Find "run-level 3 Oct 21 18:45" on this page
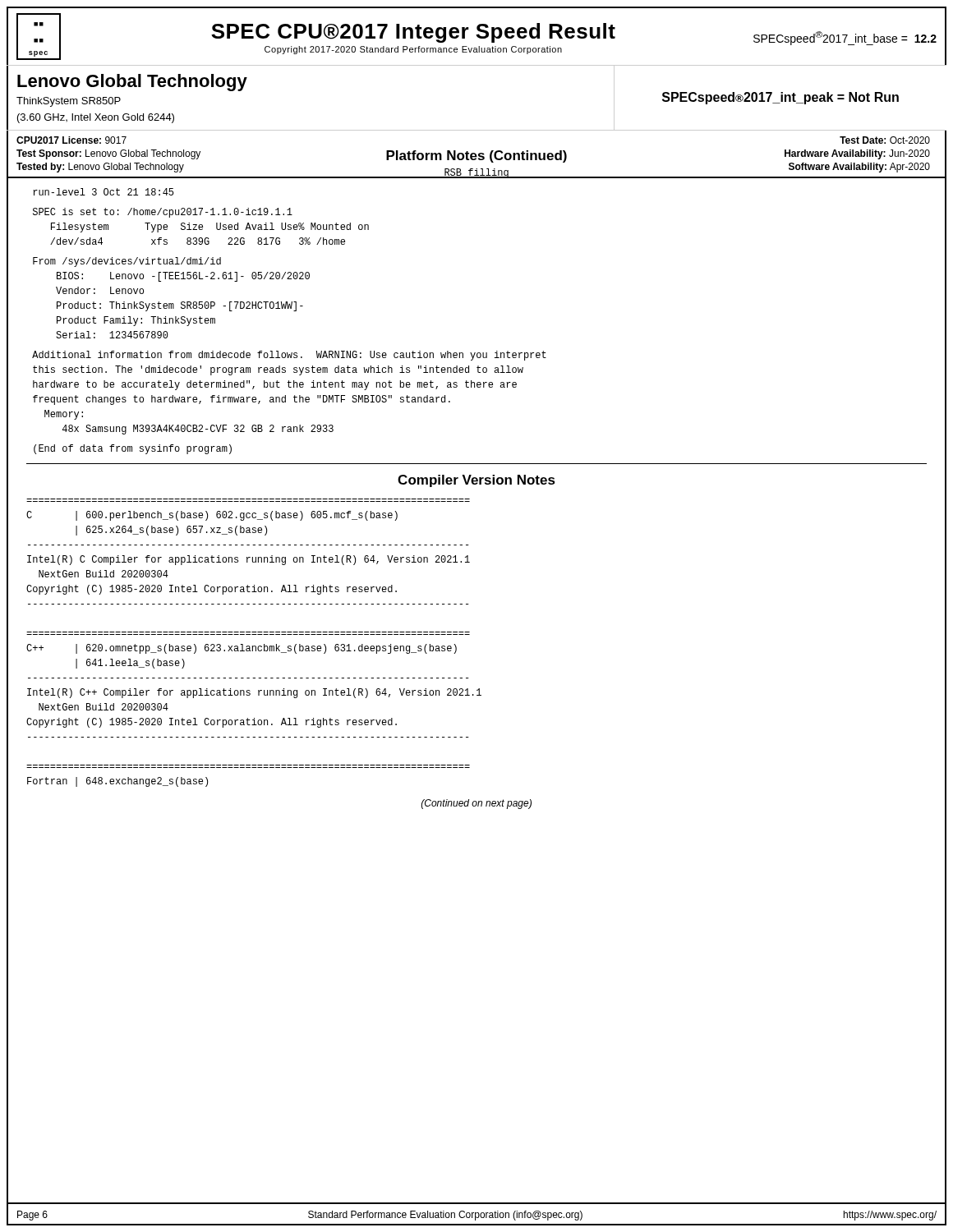The height and width of the screenshot is (1232, 953). coord(103,192)
